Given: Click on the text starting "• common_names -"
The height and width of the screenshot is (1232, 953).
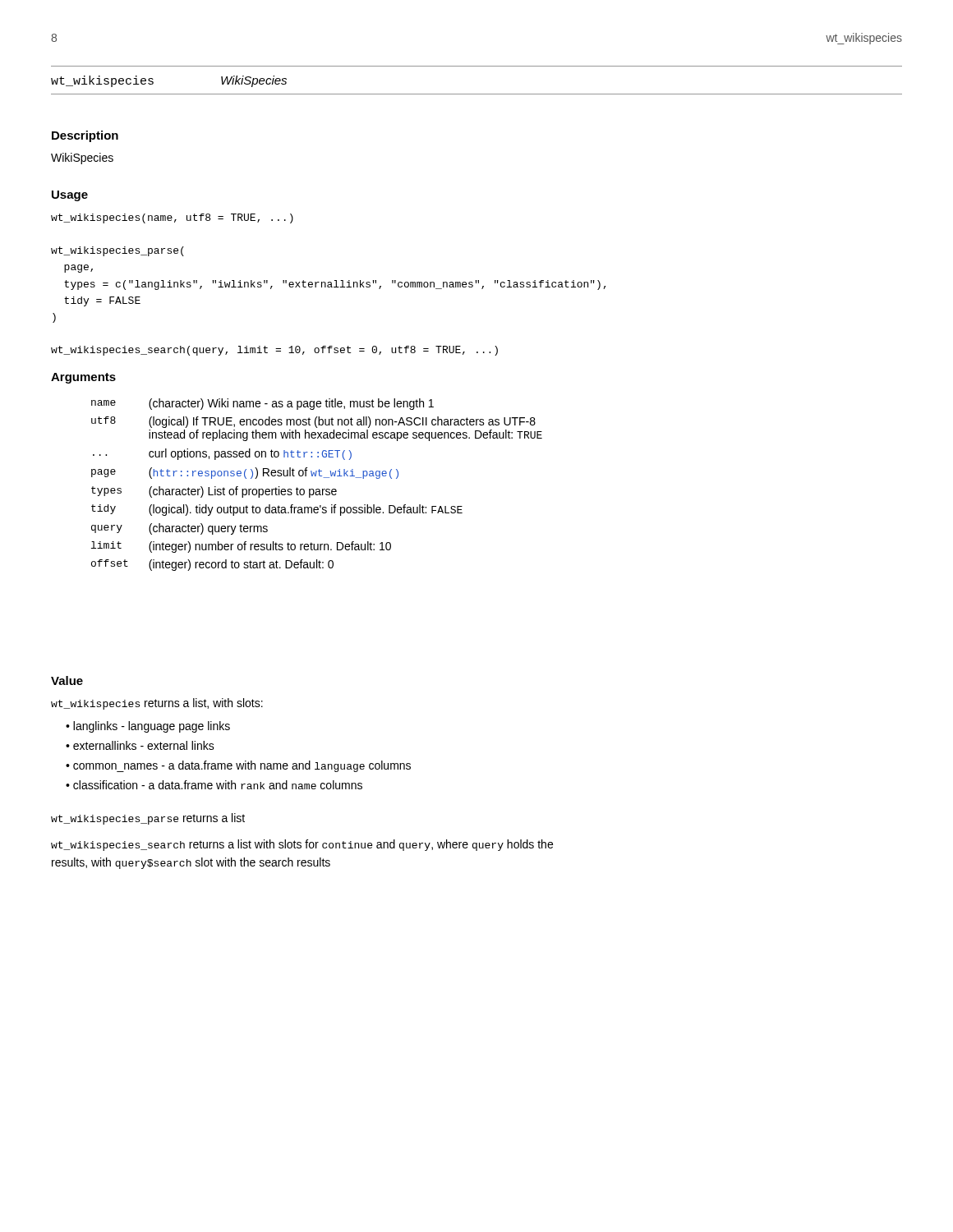Looking at the screenshot, I should [x=239, y=766].
